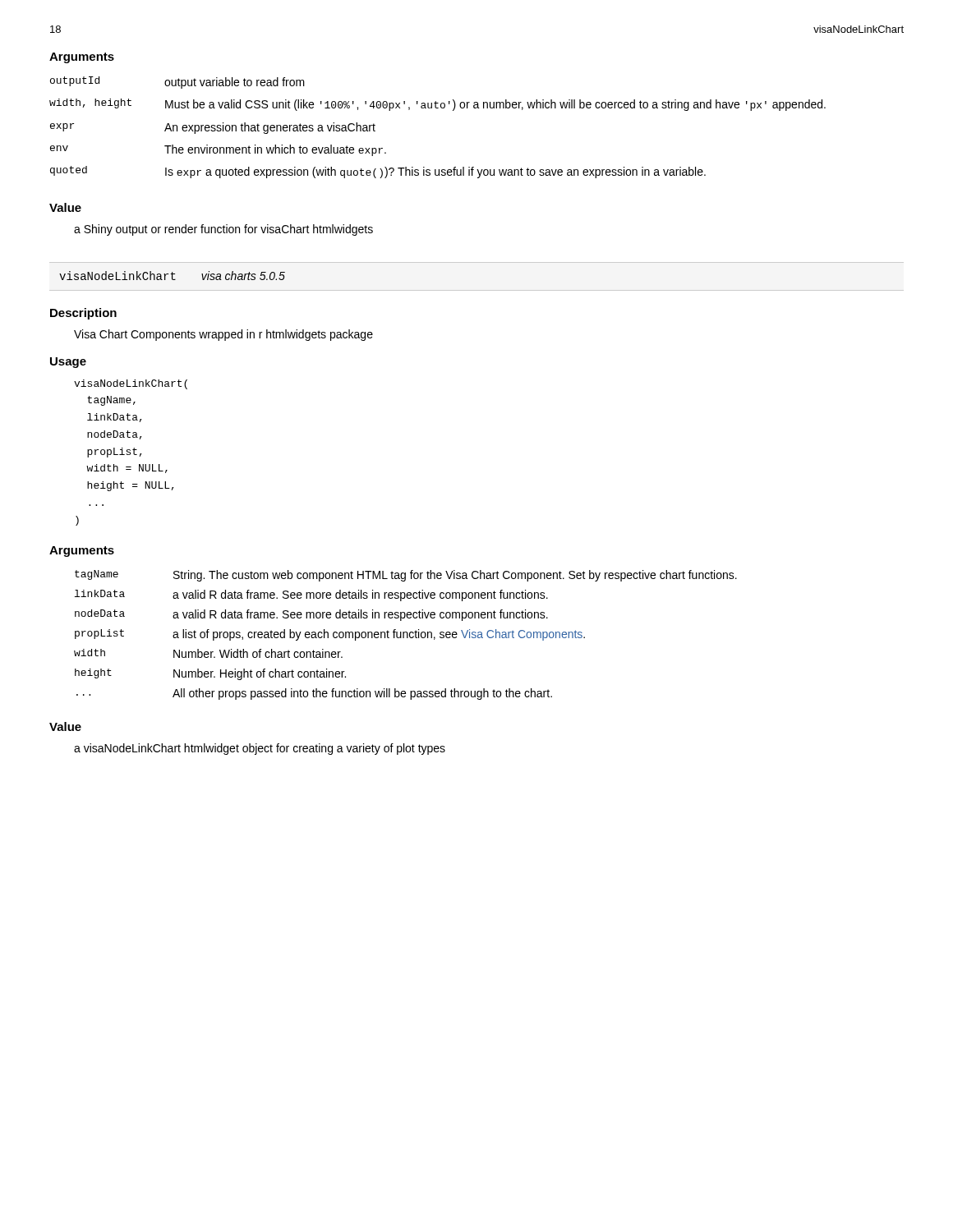The width and height of the screenshot is (953, 1232).
Task: Find the block on this page that starts "Visa Chart Components wrapped in"
Action: coord(223,335)
